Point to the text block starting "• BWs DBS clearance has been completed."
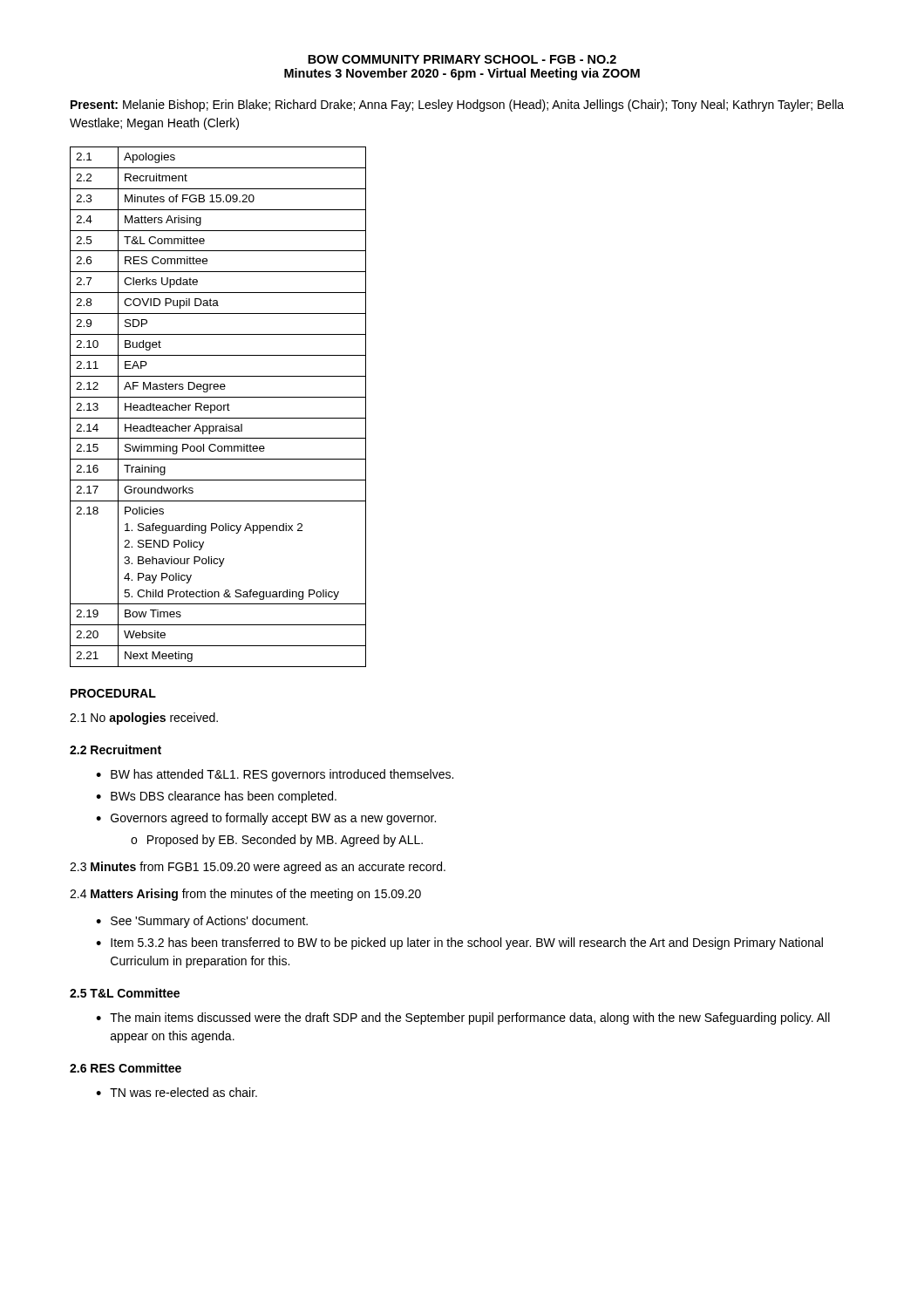 tap(216, 797)
